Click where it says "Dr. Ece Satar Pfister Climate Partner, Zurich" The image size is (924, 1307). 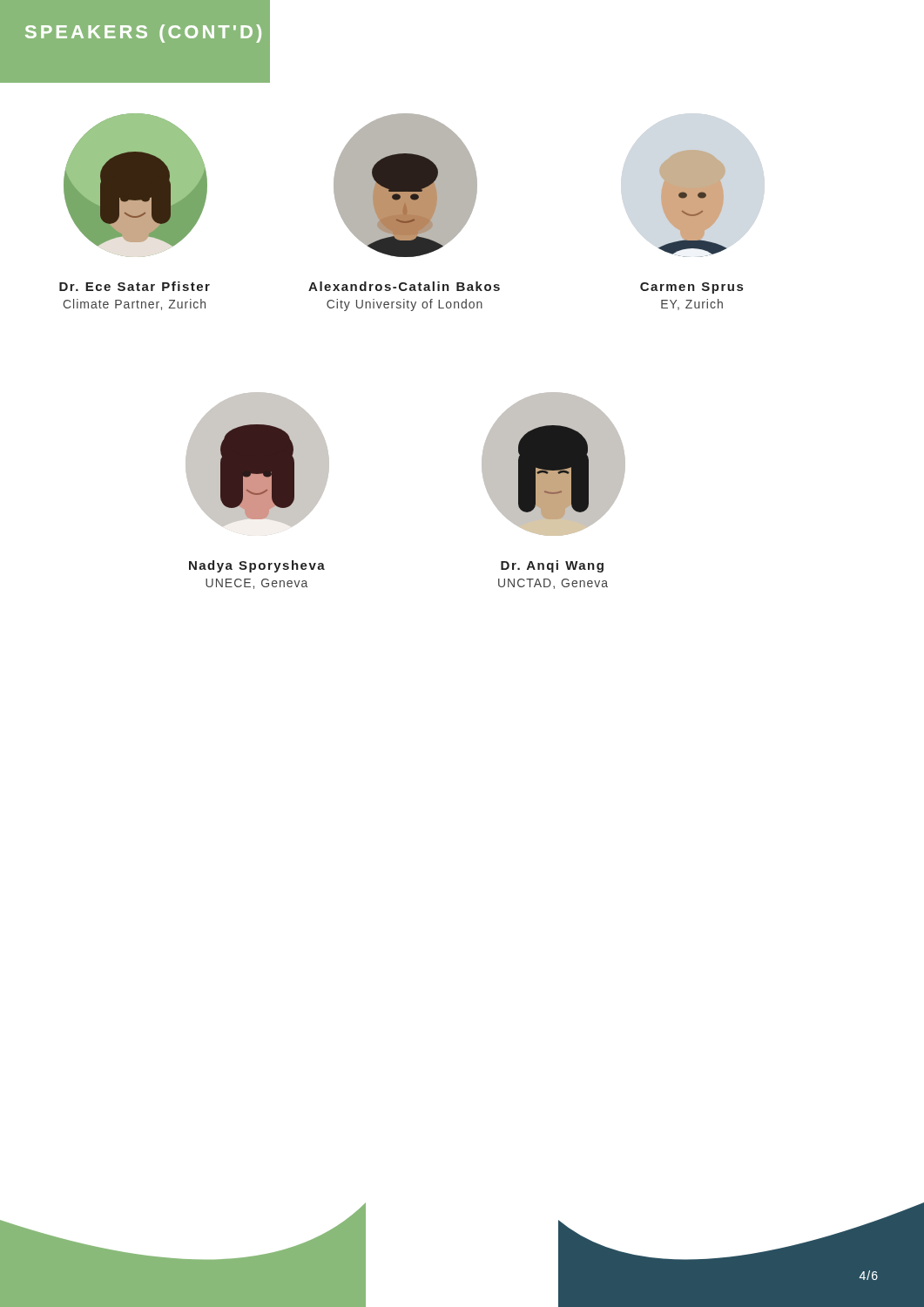coord(135,295)
